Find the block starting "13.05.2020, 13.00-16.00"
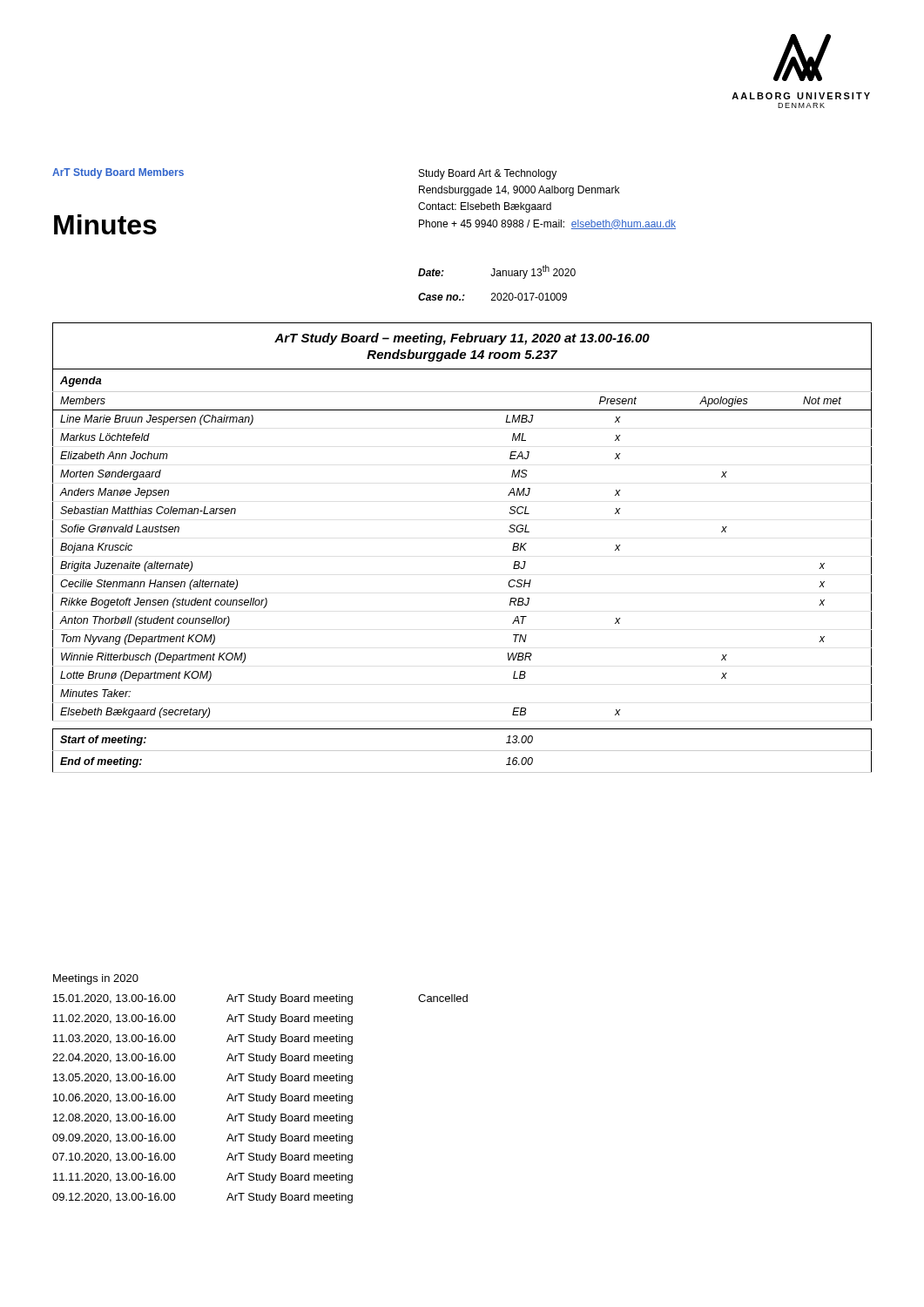Viewport: 924px width, 1307px height. (x=114, y=1078)
